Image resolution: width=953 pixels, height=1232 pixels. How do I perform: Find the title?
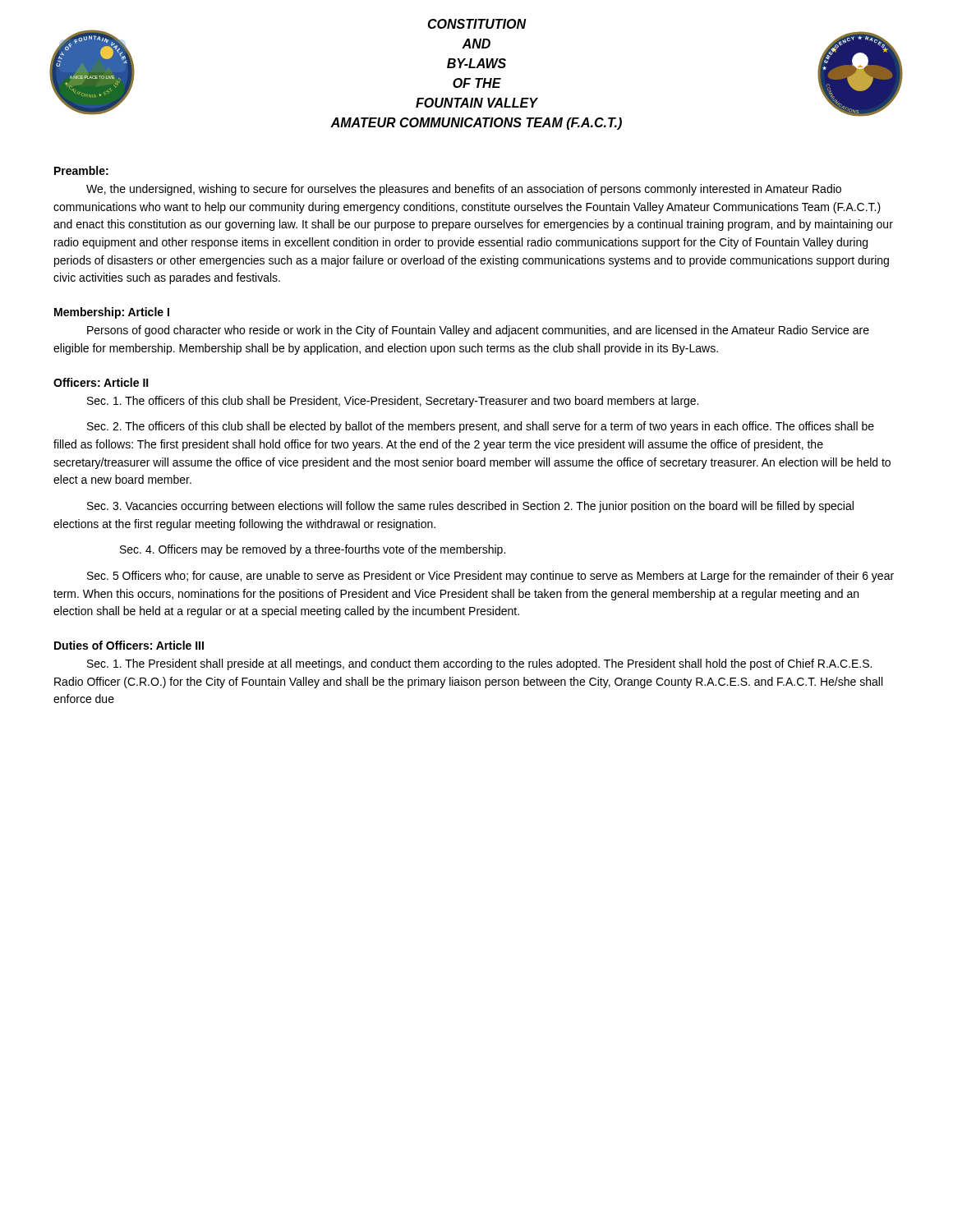(476, 73)
